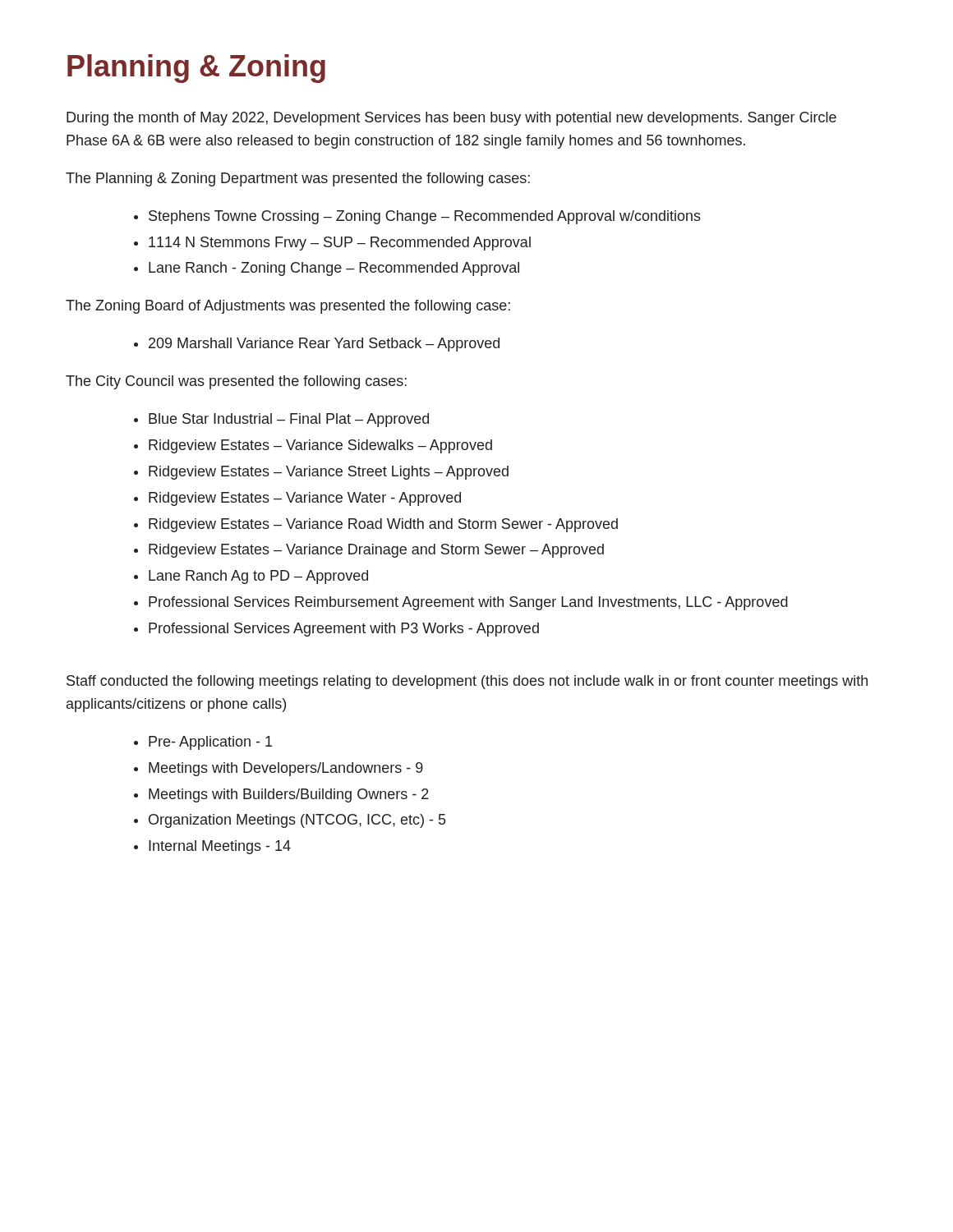Locate the block of text that opens with "Professional Services Agreement with"
The height and width of the screenshot is (1232, 953).
(x=344, y=628)
